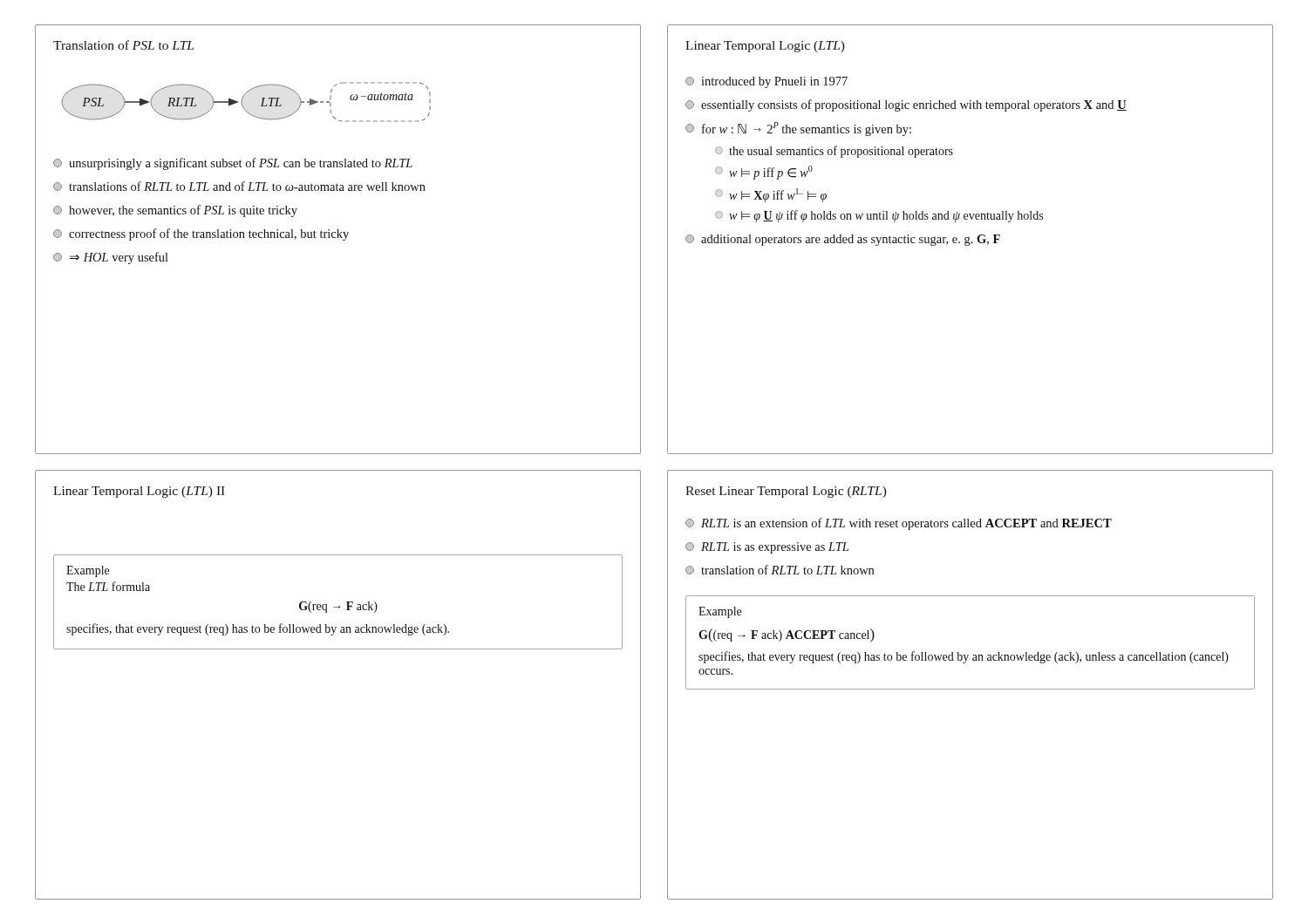Select the element starting "w ⊨ p iff p ∈ w0"

tap(771, 172)
